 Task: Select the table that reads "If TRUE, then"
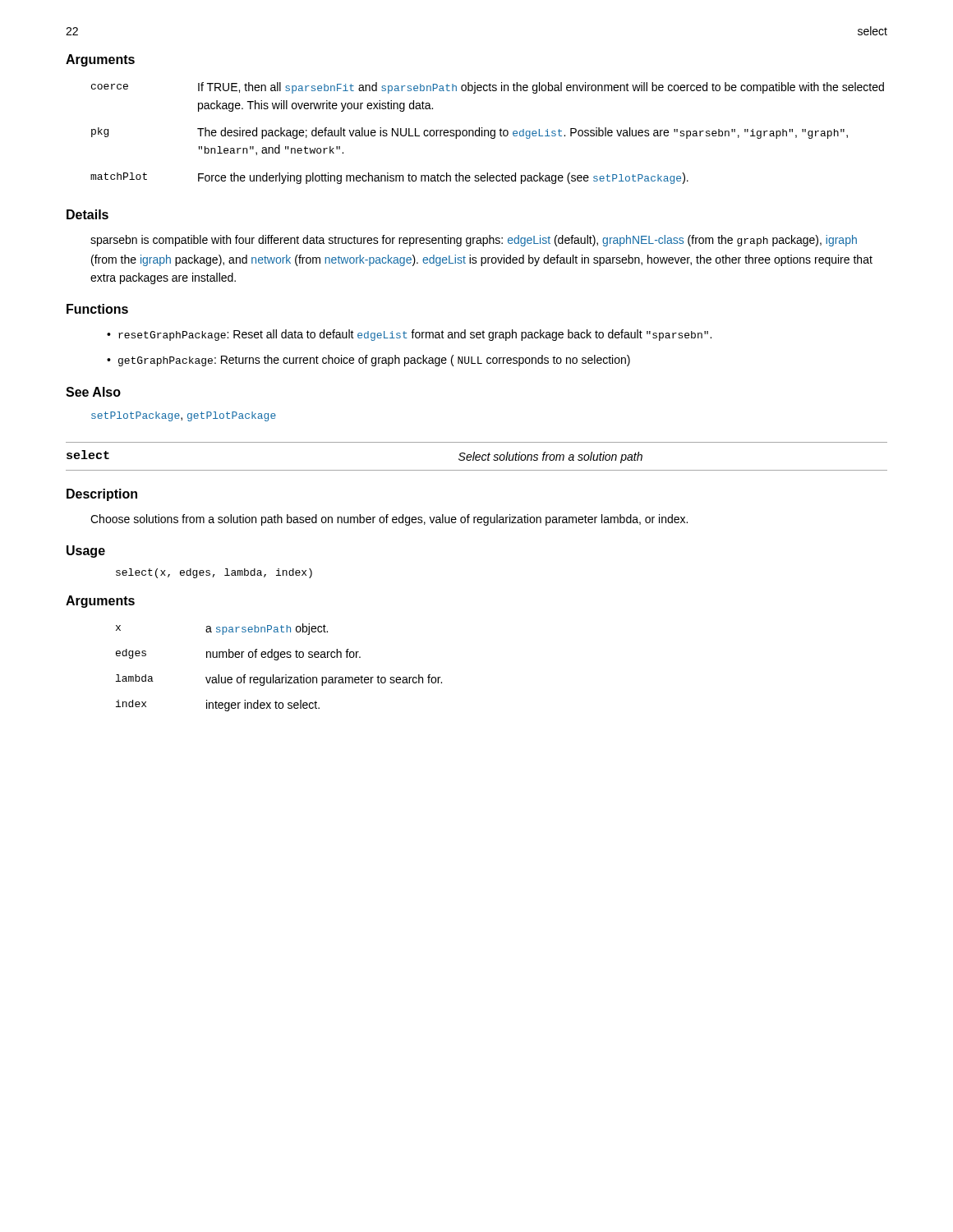(476, 134)
